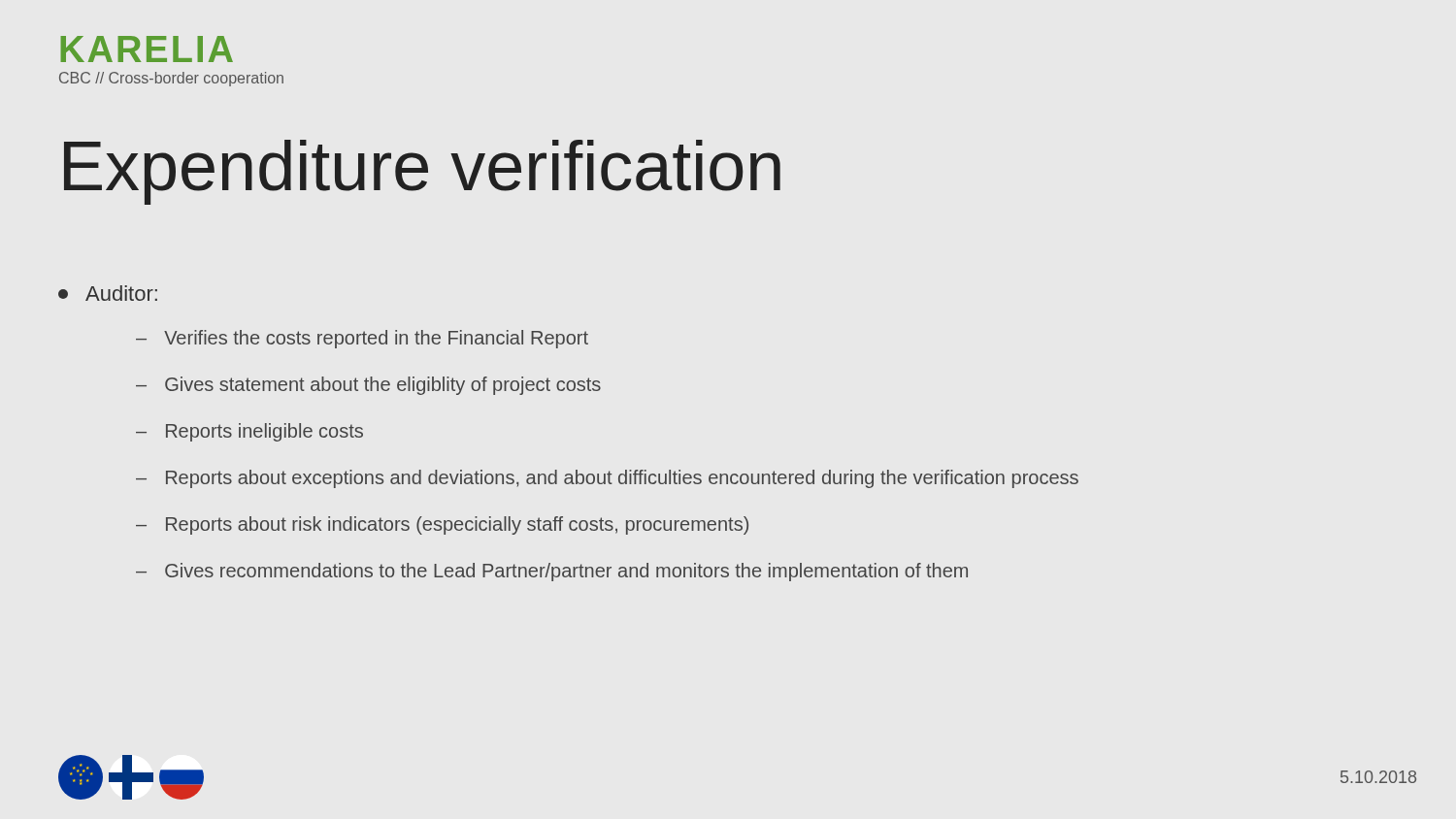Locate the element starting "– Reports ineligible costs"
Viewport: 1456px width, 819px height.
click(x=250, y=431)
